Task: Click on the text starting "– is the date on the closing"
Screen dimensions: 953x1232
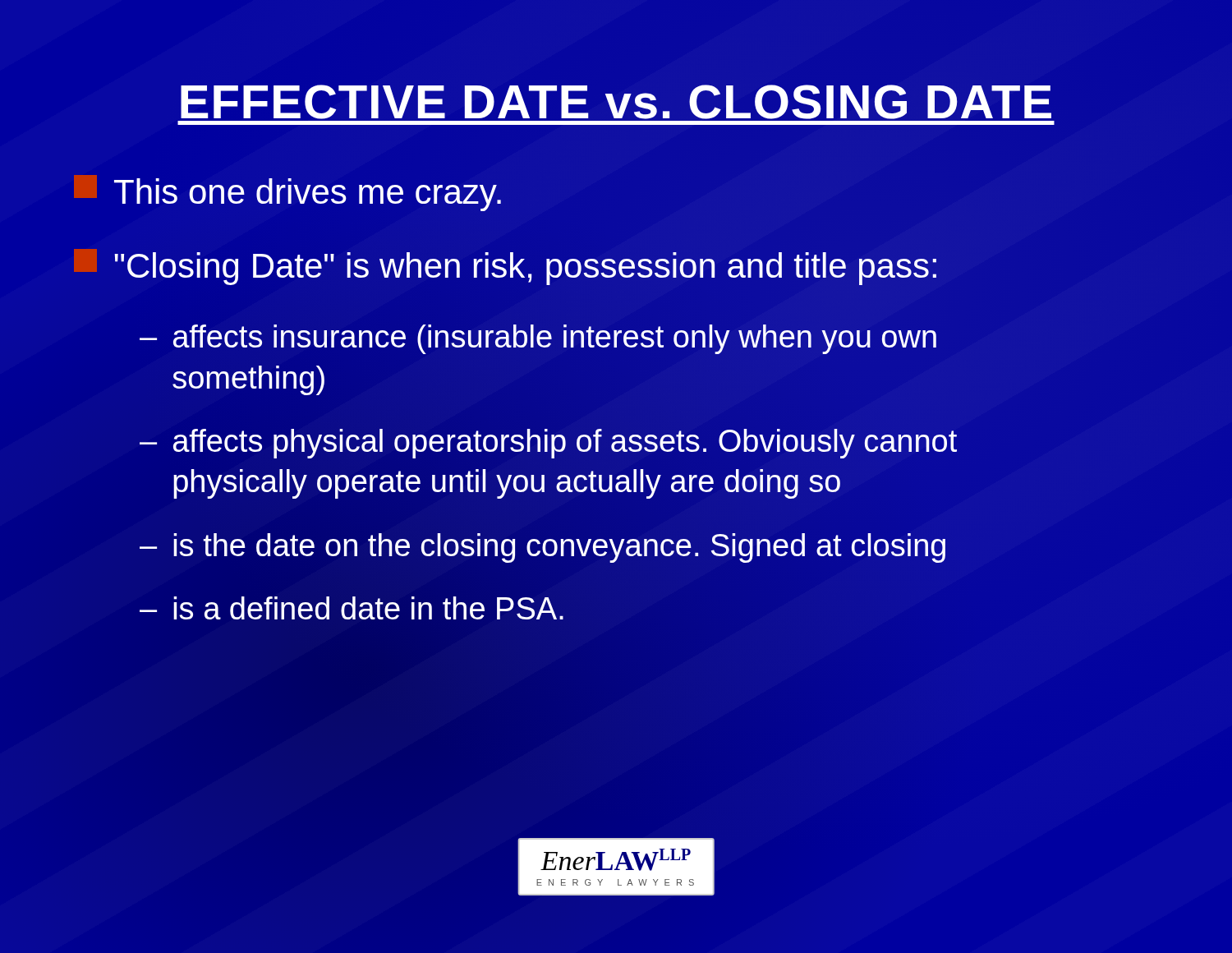Action: [543, 546]
